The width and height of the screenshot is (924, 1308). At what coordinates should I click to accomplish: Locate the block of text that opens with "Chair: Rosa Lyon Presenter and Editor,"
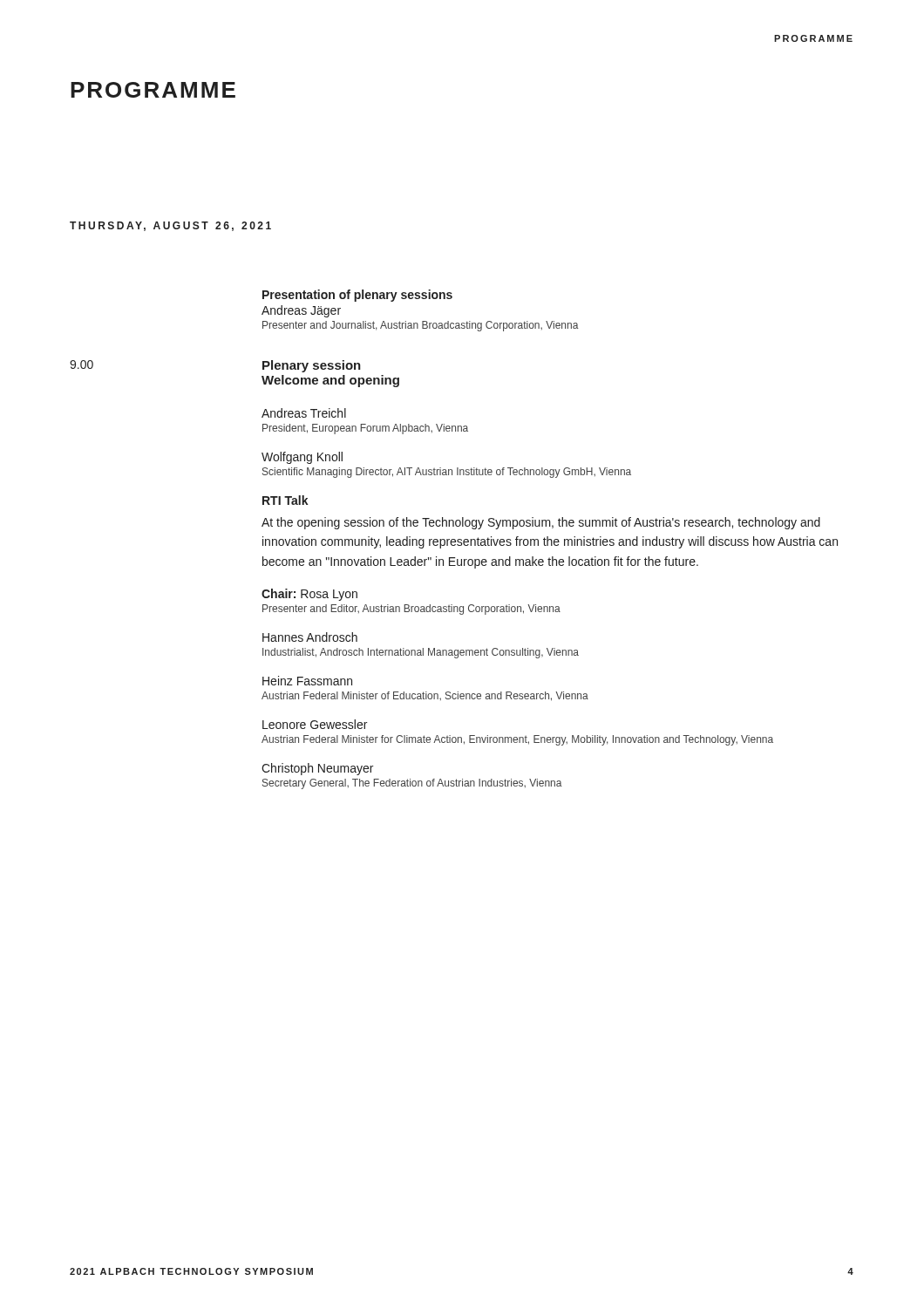pos(558,601)
